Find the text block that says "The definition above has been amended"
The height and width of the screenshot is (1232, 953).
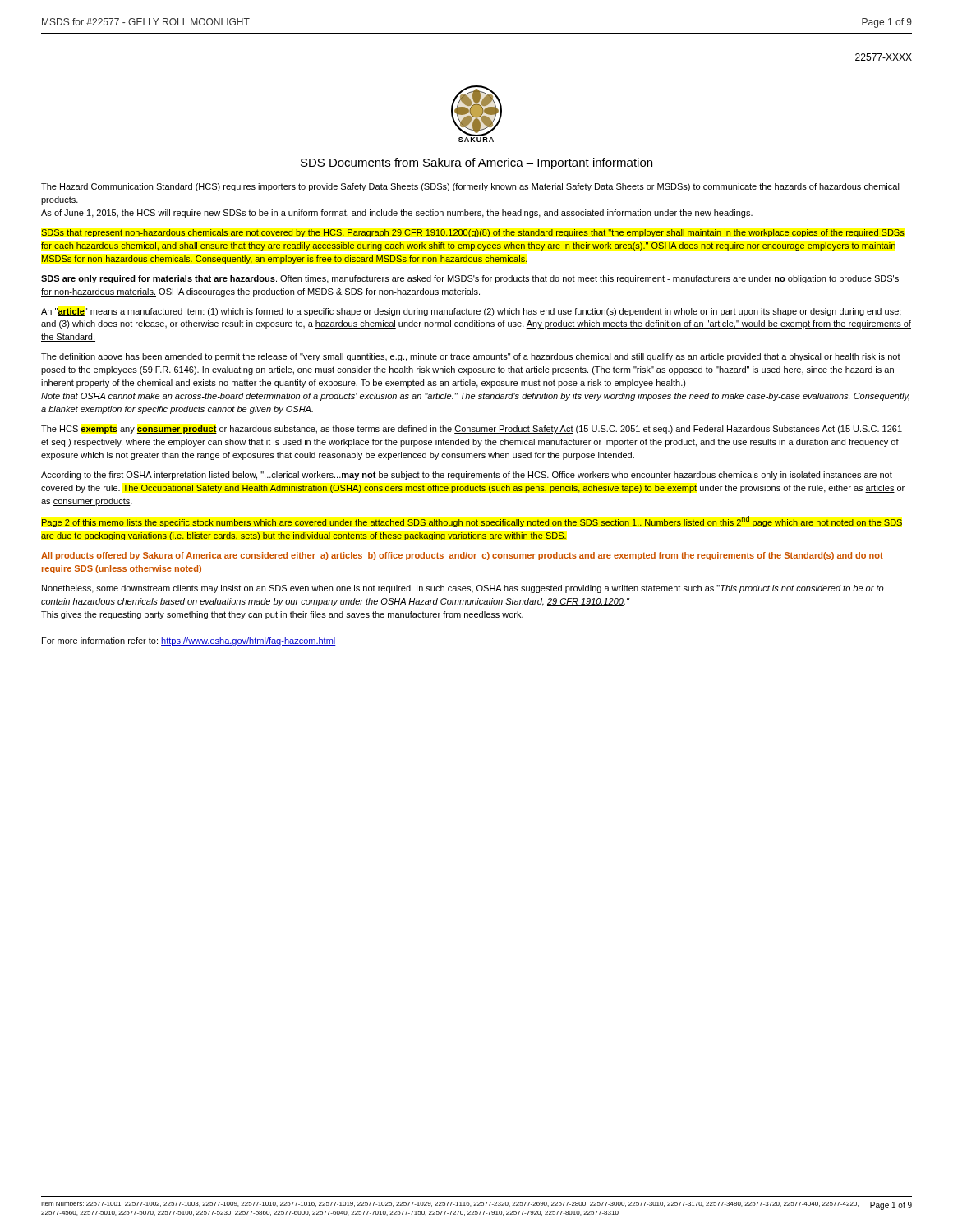pos(476,384)
